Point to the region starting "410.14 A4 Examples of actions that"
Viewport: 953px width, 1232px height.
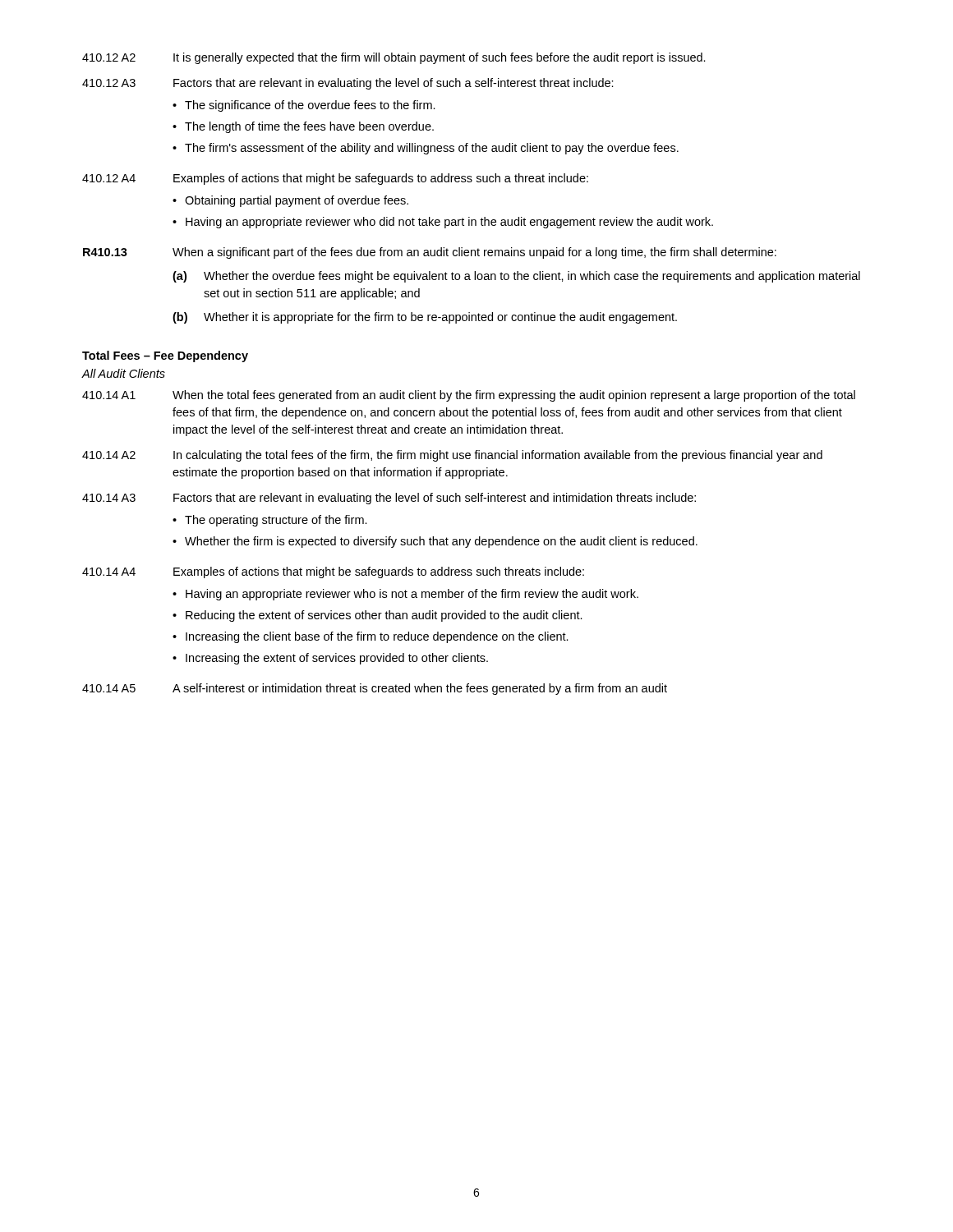[476, 618]
